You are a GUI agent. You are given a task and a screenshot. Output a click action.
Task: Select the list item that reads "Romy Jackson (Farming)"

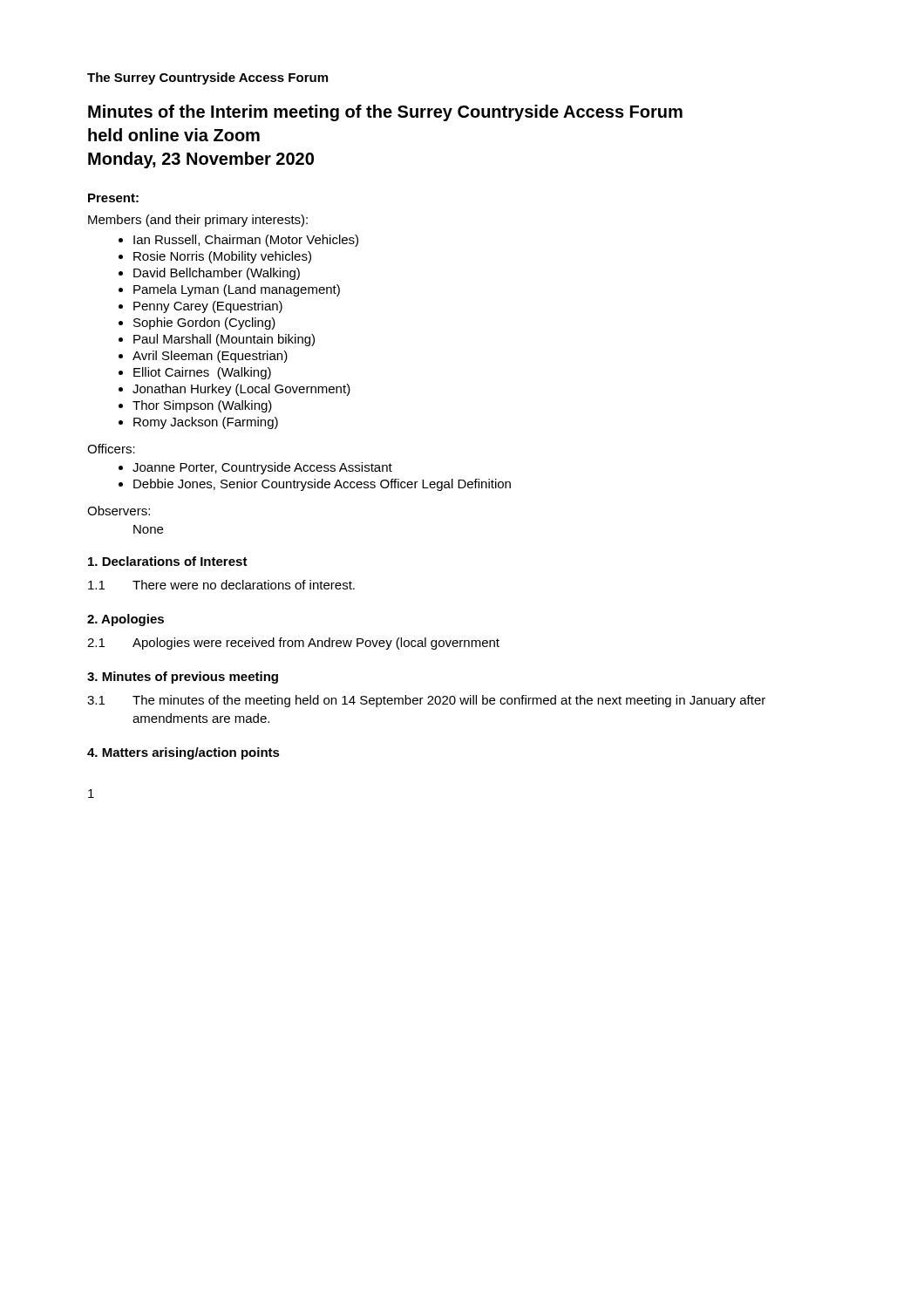click(x=206, y=422)
